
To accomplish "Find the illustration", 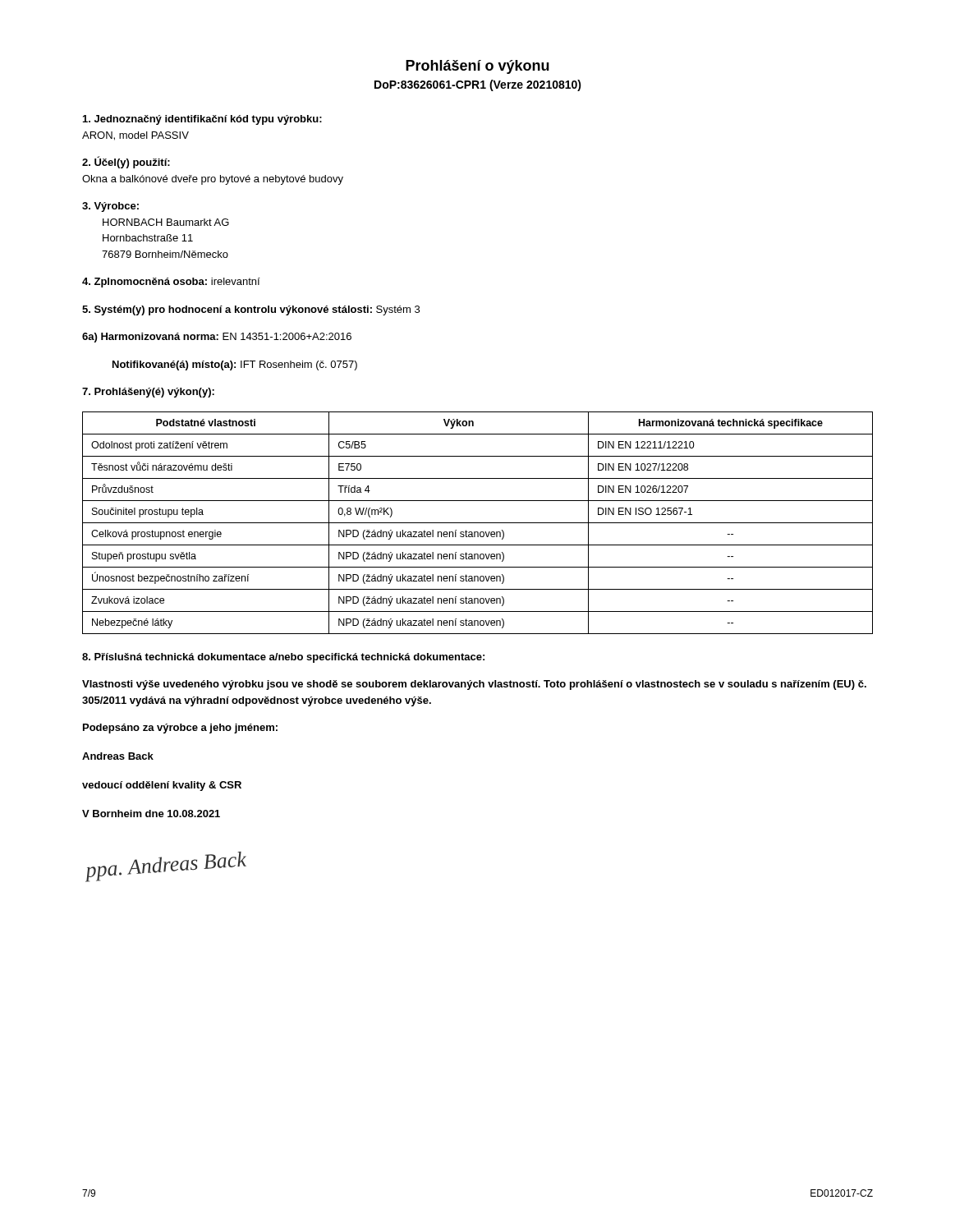I will coord(478,866).
